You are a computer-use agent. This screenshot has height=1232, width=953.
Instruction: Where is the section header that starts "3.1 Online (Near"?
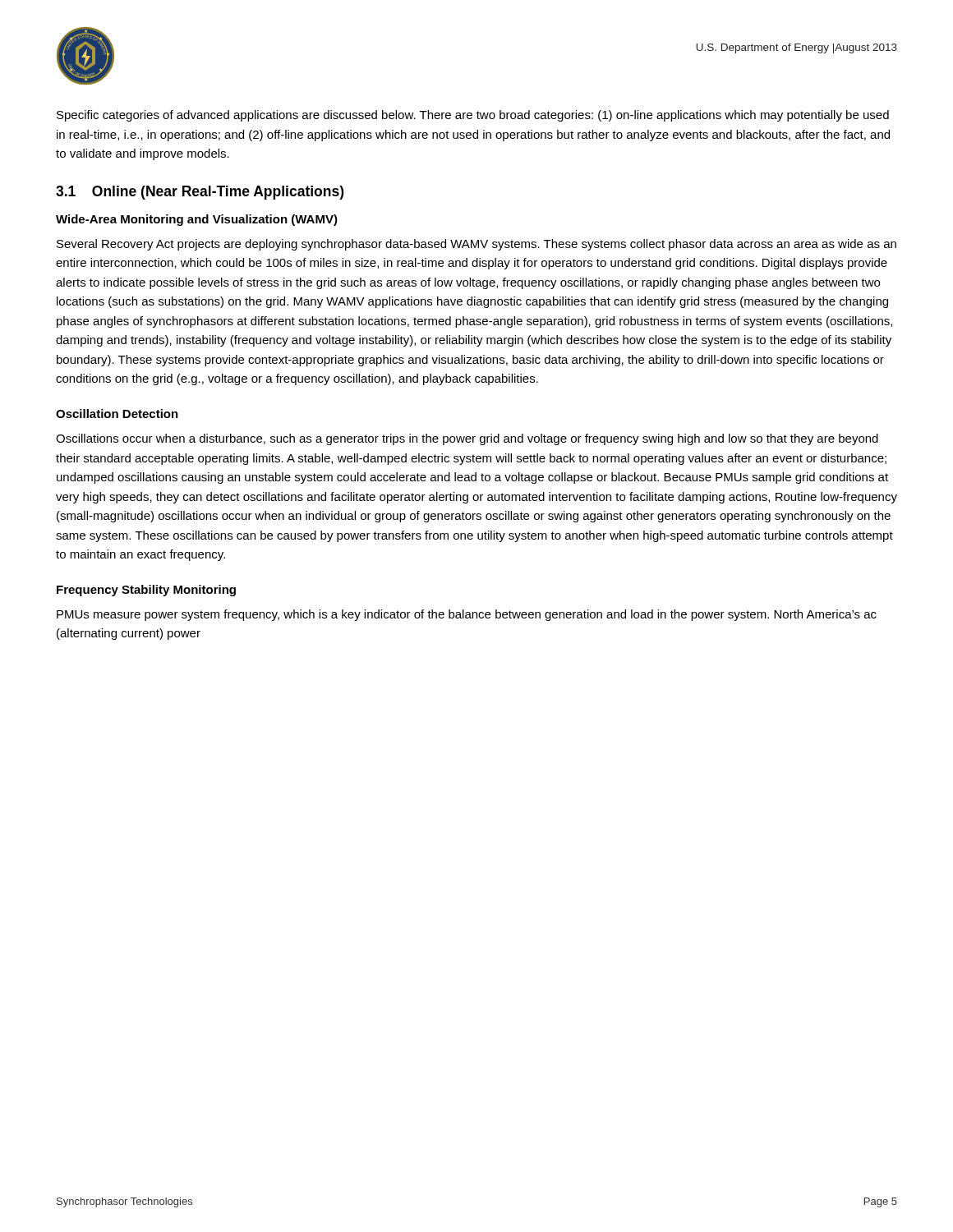point(200,191)
